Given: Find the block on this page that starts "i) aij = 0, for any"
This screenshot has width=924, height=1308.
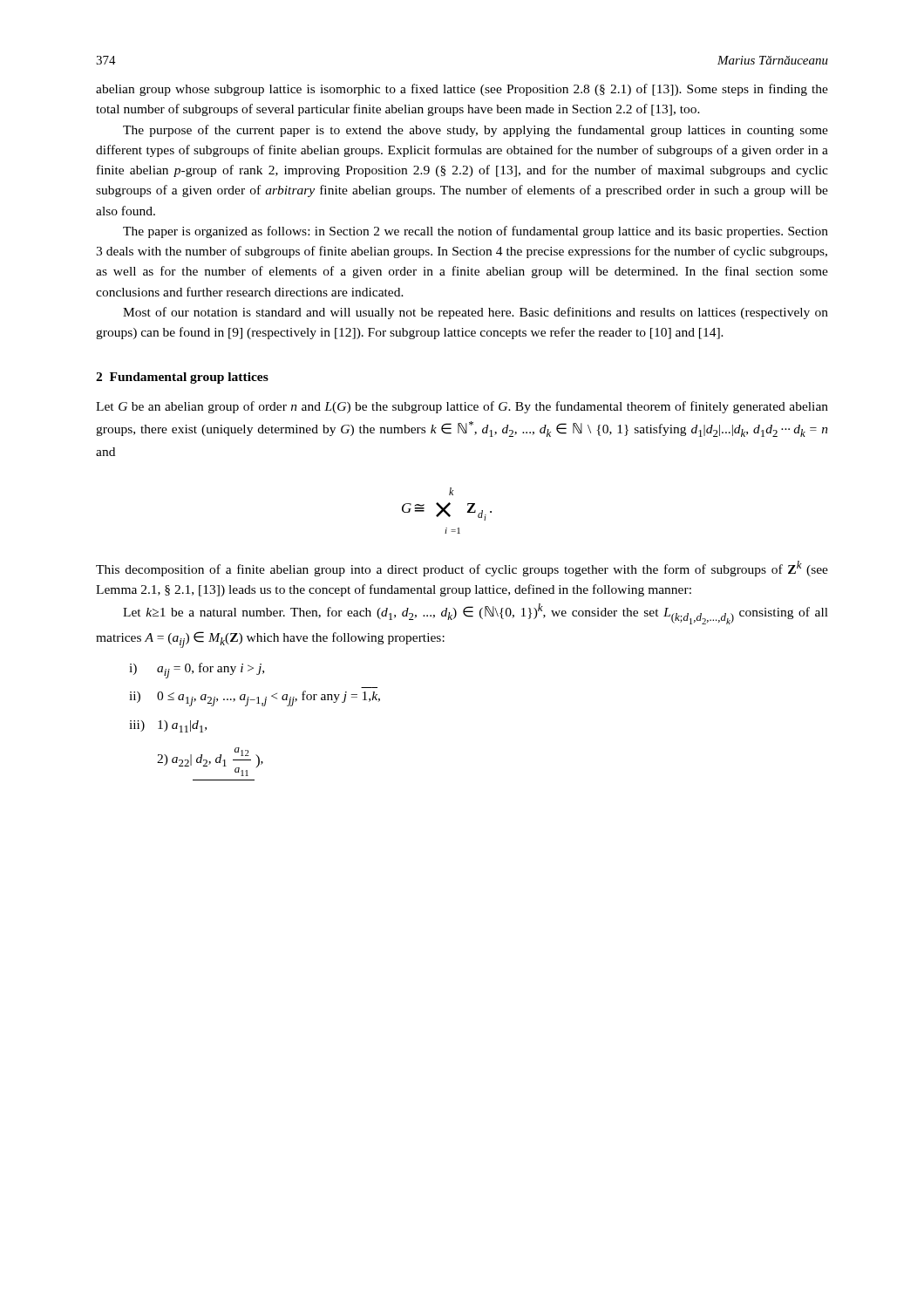Looking at the screenshot, I should [x=197, y=669].
